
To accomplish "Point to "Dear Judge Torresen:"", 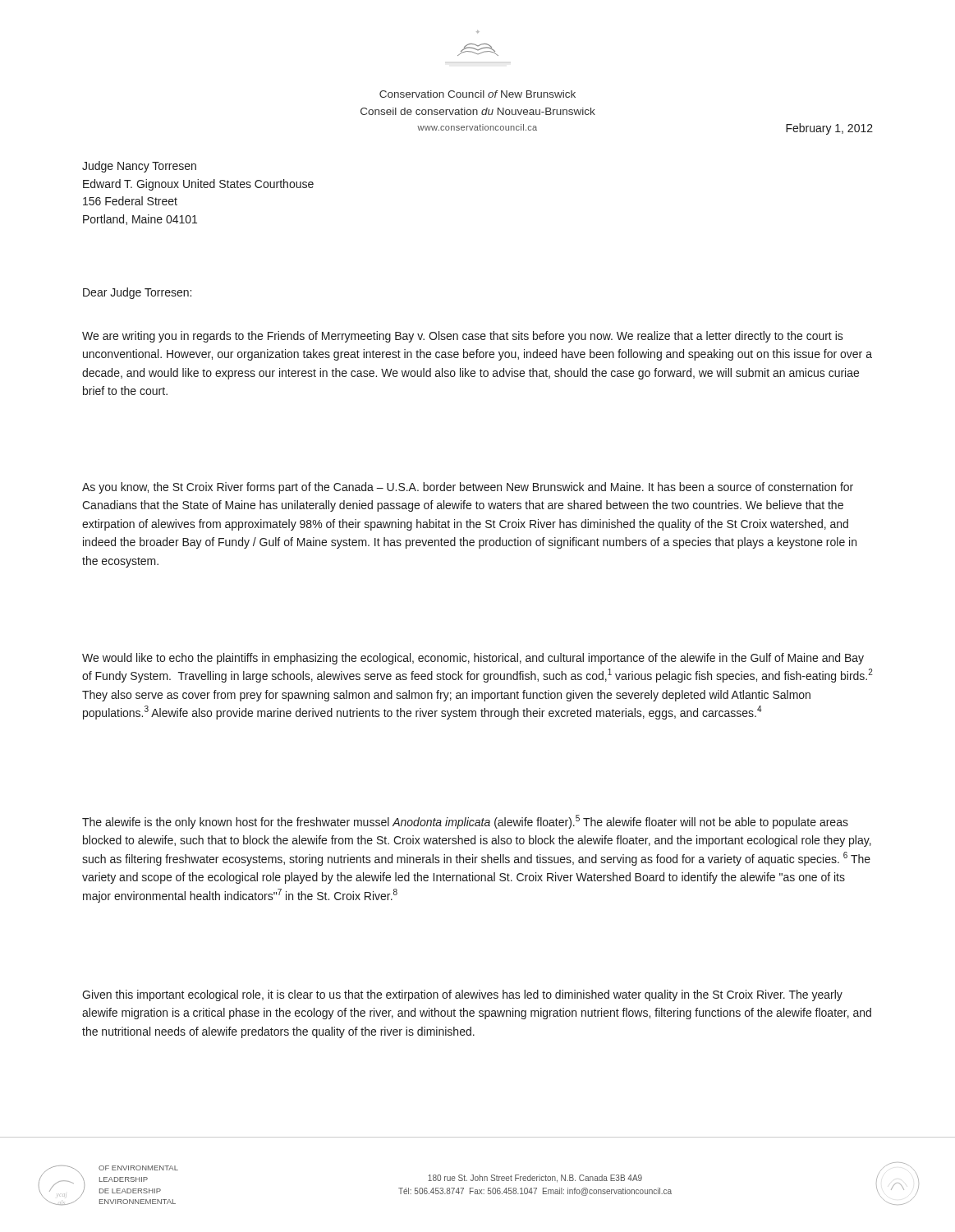I will (137, 292).
